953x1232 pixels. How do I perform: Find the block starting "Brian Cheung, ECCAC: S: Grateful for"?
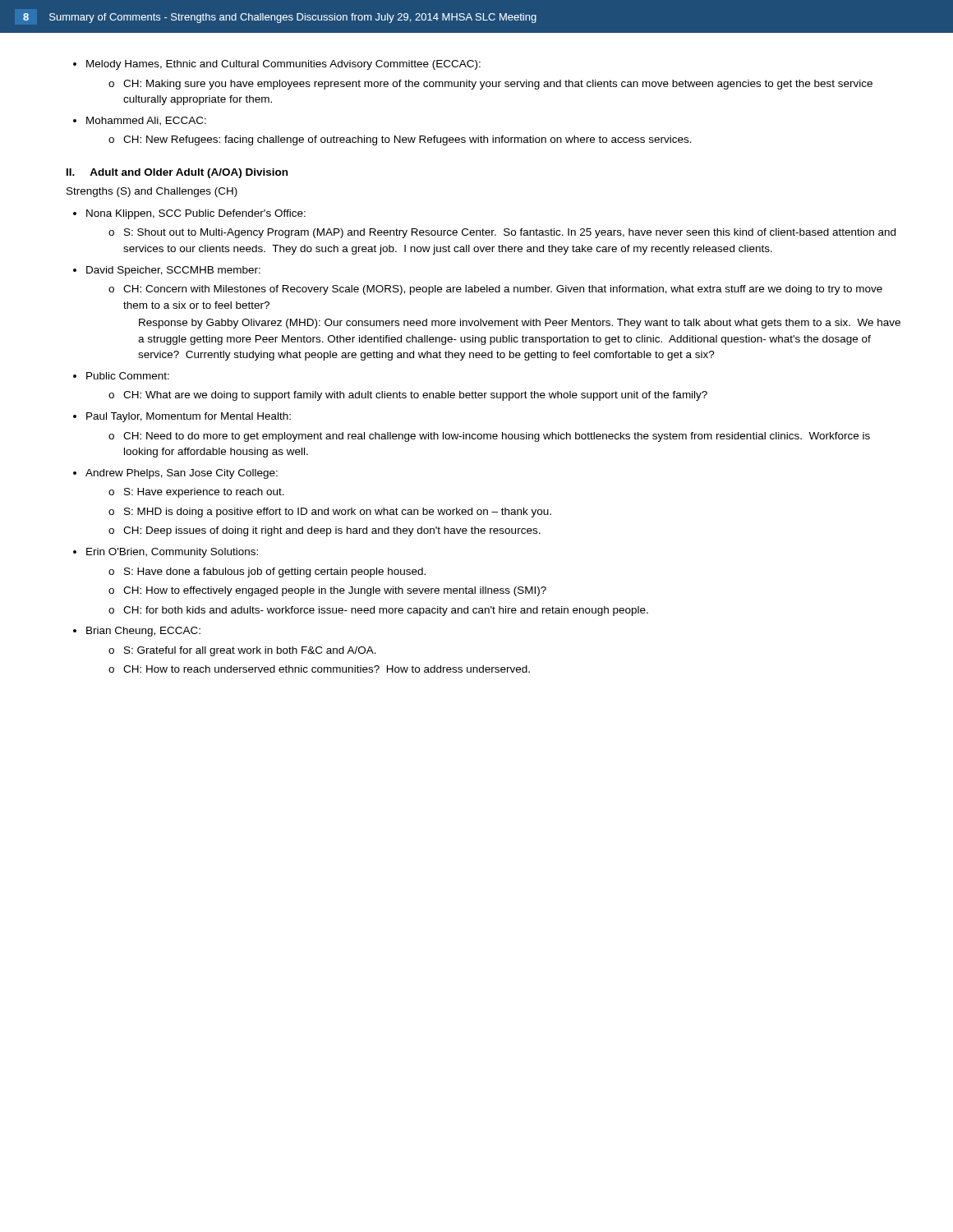click(143, 632)
